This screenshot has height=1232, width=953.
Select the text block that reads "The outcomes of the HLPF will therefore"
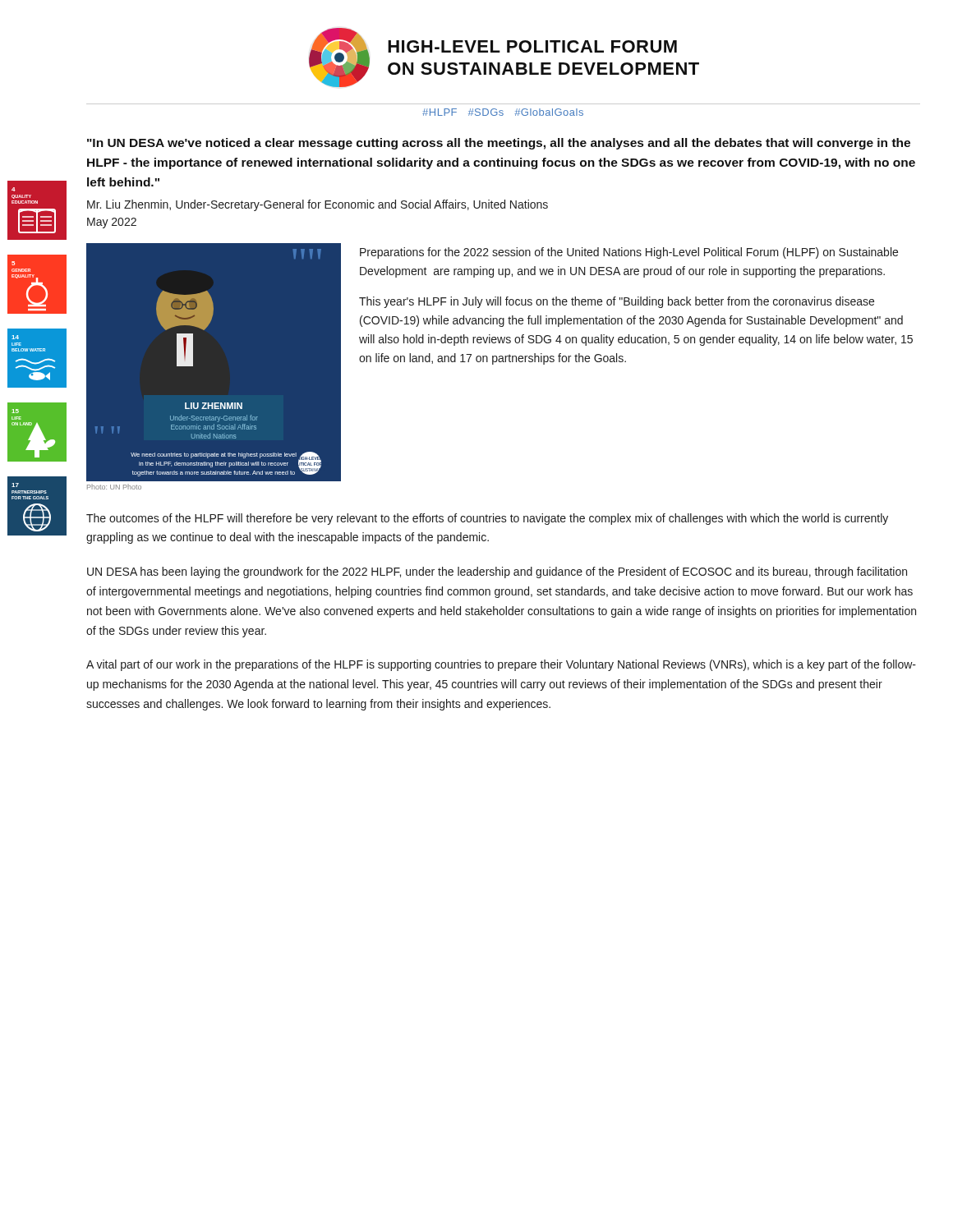click(x=503, y=528)
